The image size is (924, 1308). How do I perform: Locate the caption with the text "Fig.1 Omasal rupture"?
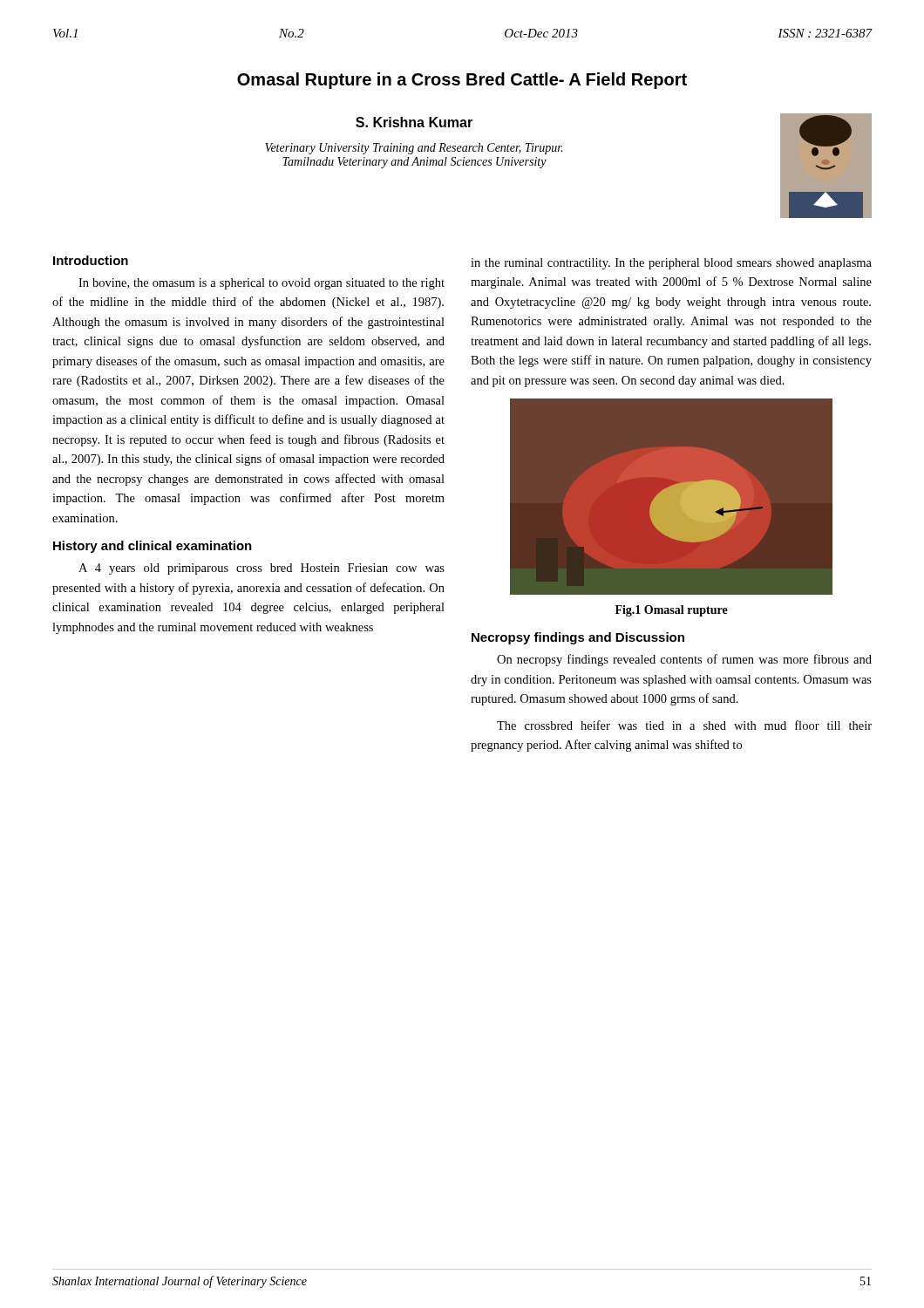(x=671, y=610)
